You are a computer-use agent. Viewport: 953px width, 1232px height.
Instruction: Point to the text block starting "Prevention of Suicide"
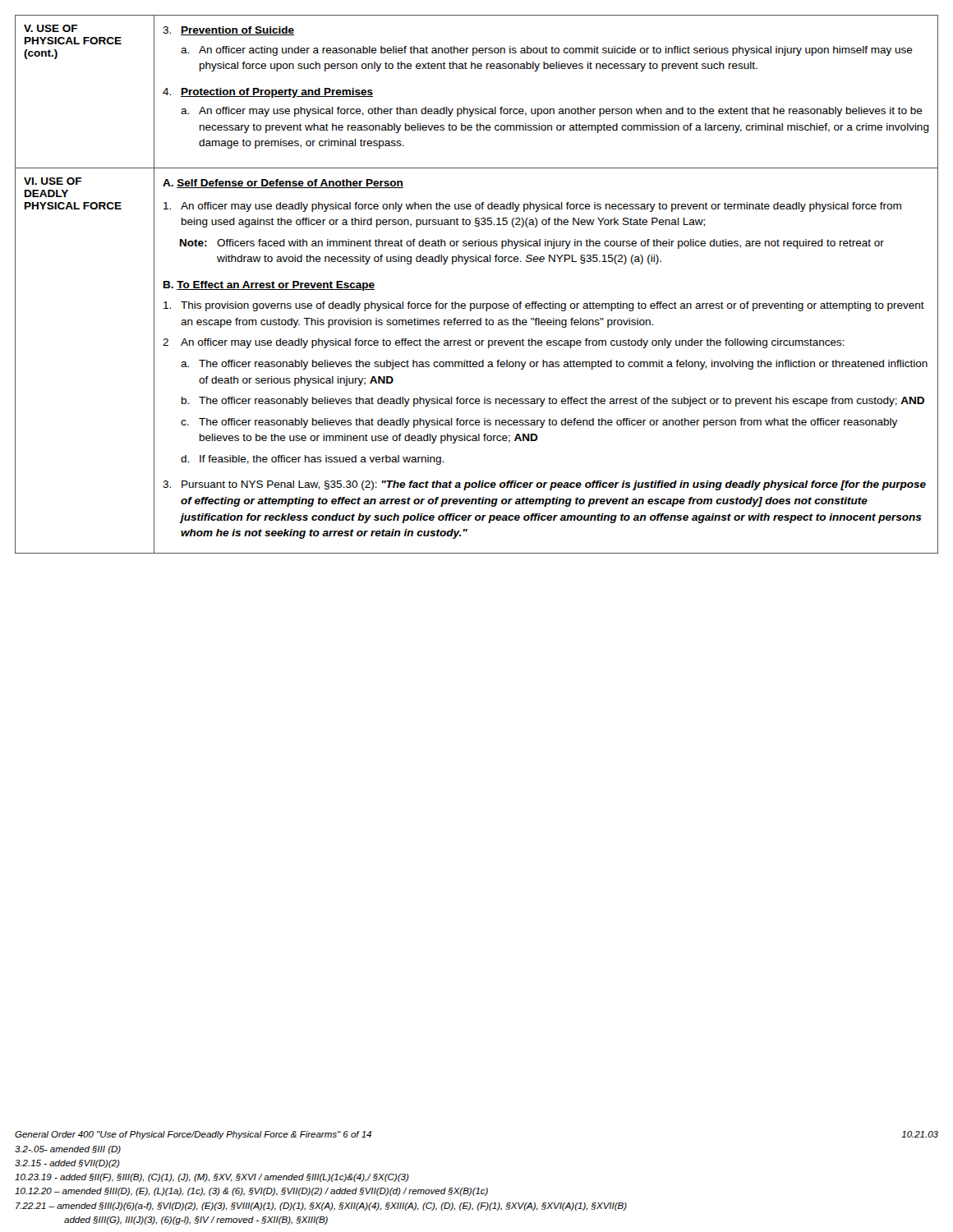[228, 31]
